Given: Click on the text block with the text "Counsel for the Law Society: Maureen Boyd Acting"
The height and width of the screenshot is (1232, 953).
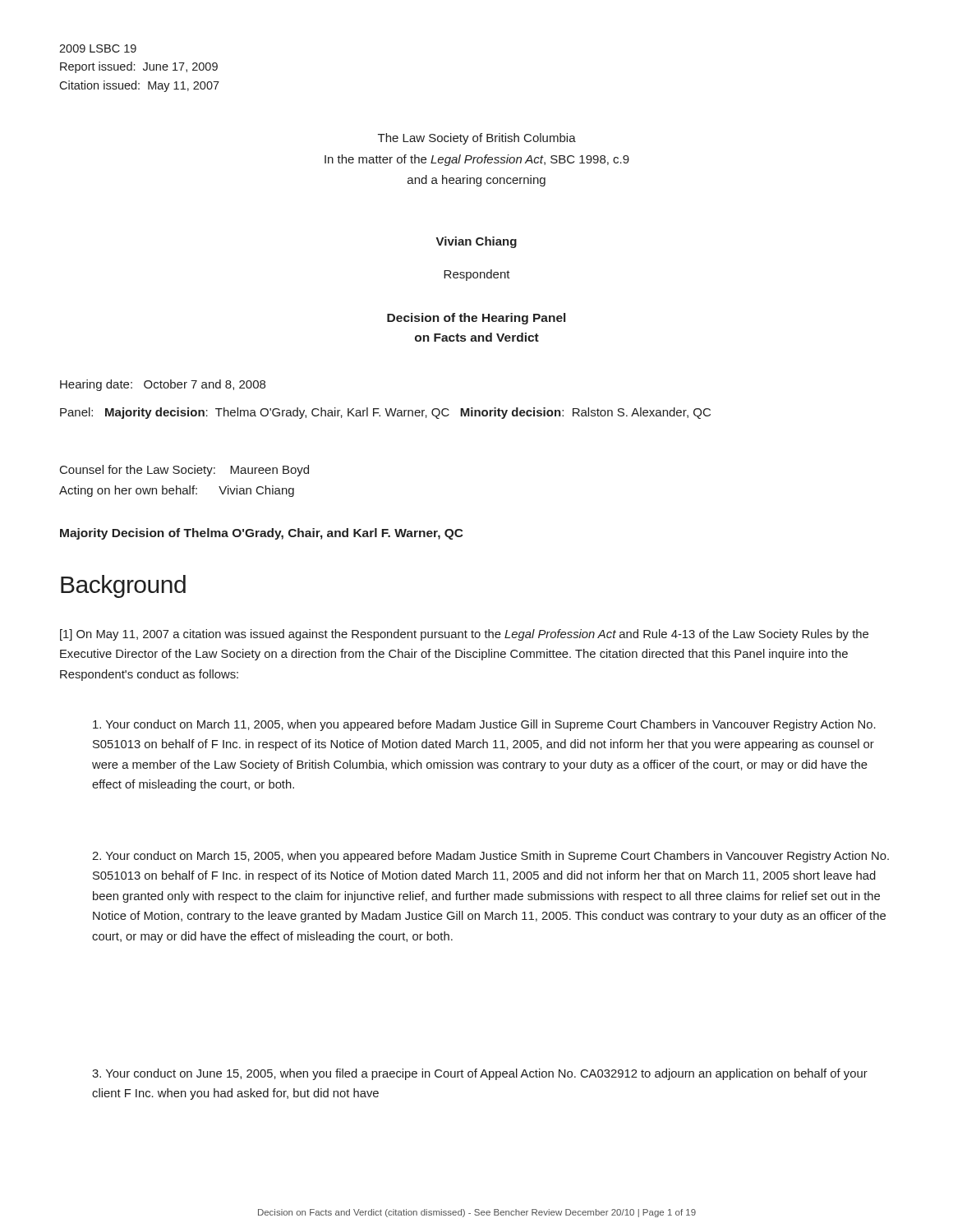Looking at the screenshot, I should [185, 480].
